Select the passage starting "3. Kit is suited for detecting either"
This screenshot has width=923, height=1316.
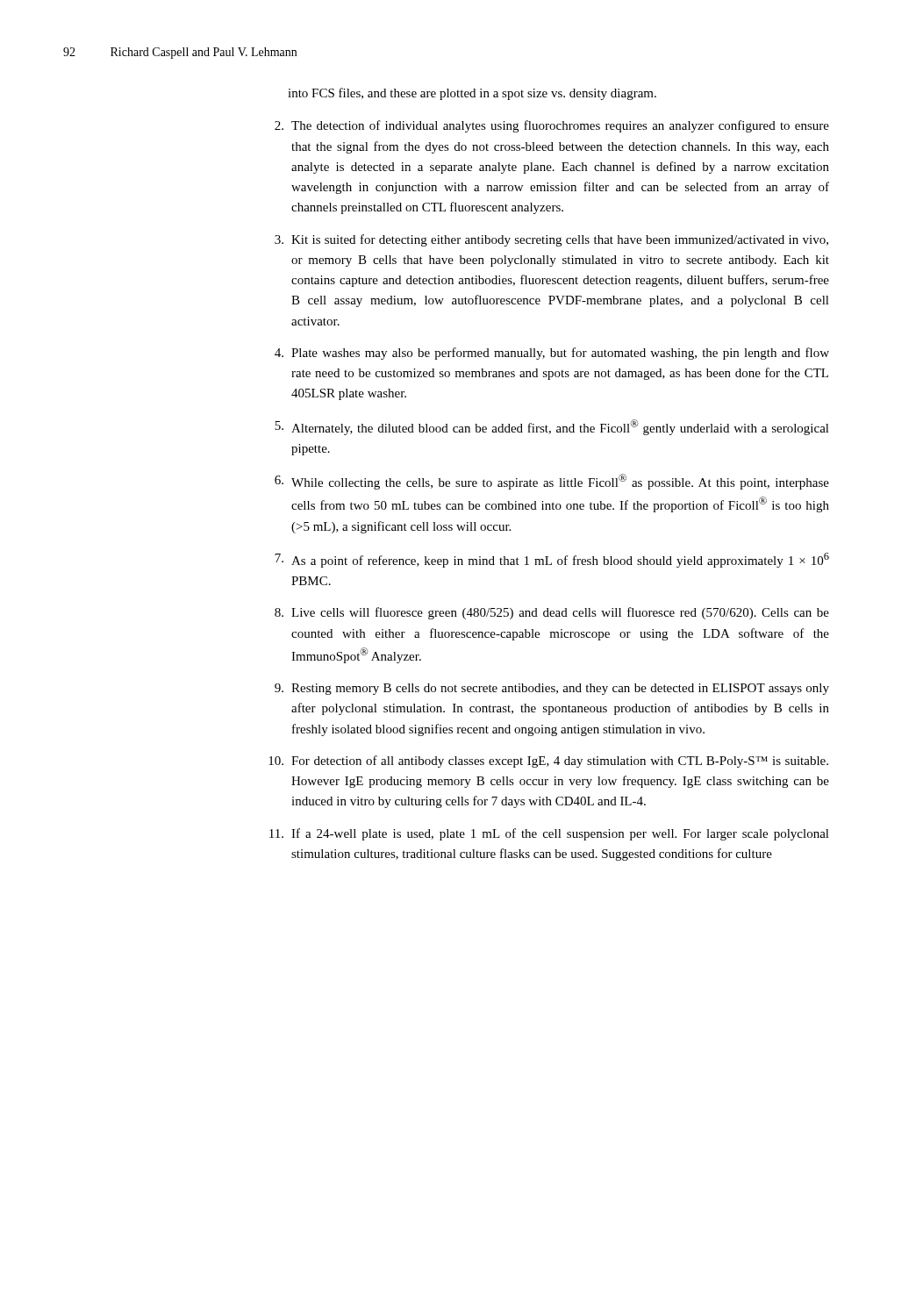(542, 280)
